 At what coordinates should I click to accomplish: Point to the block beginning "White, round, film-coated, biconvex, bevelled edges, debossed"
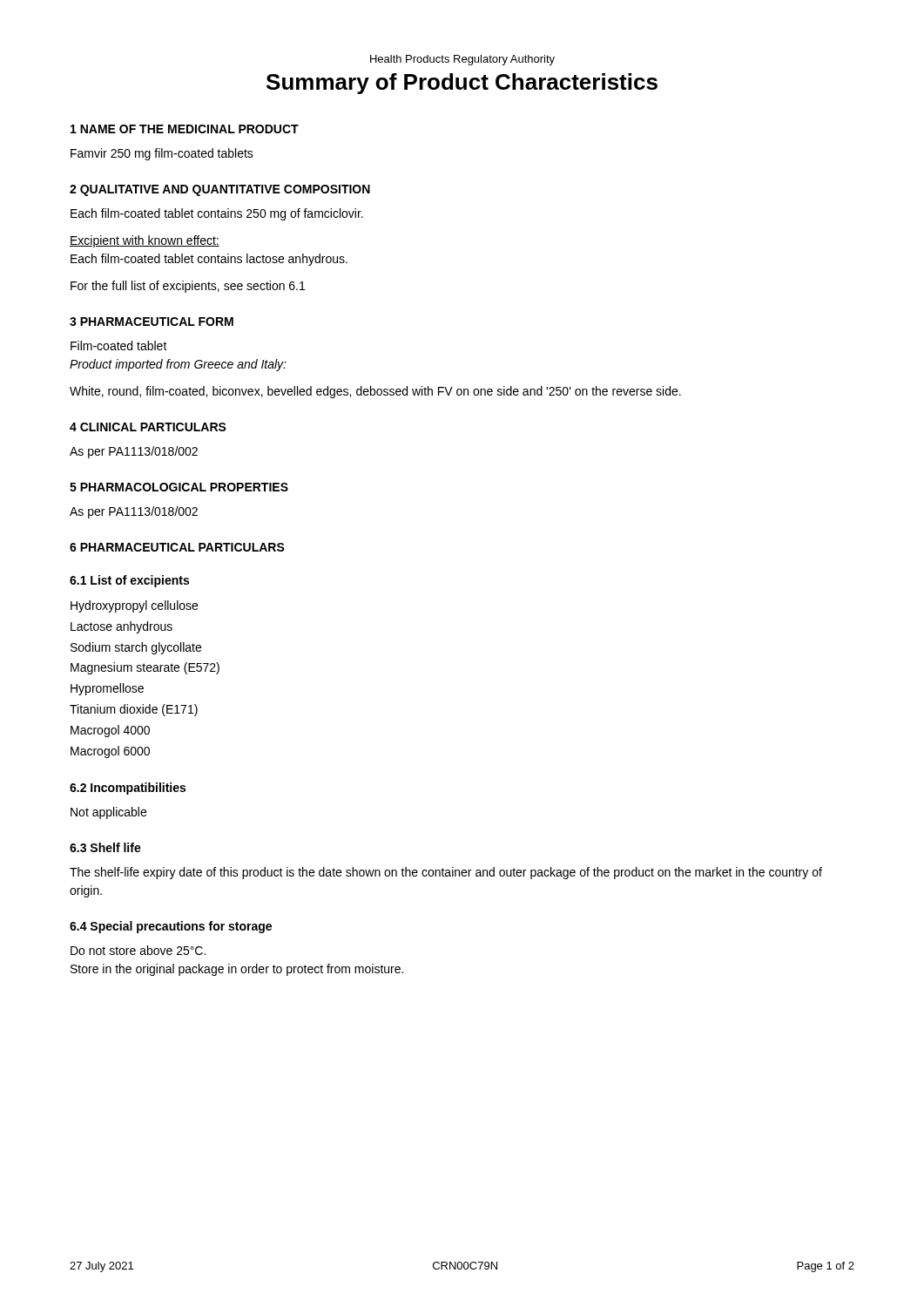coord(376,391)
